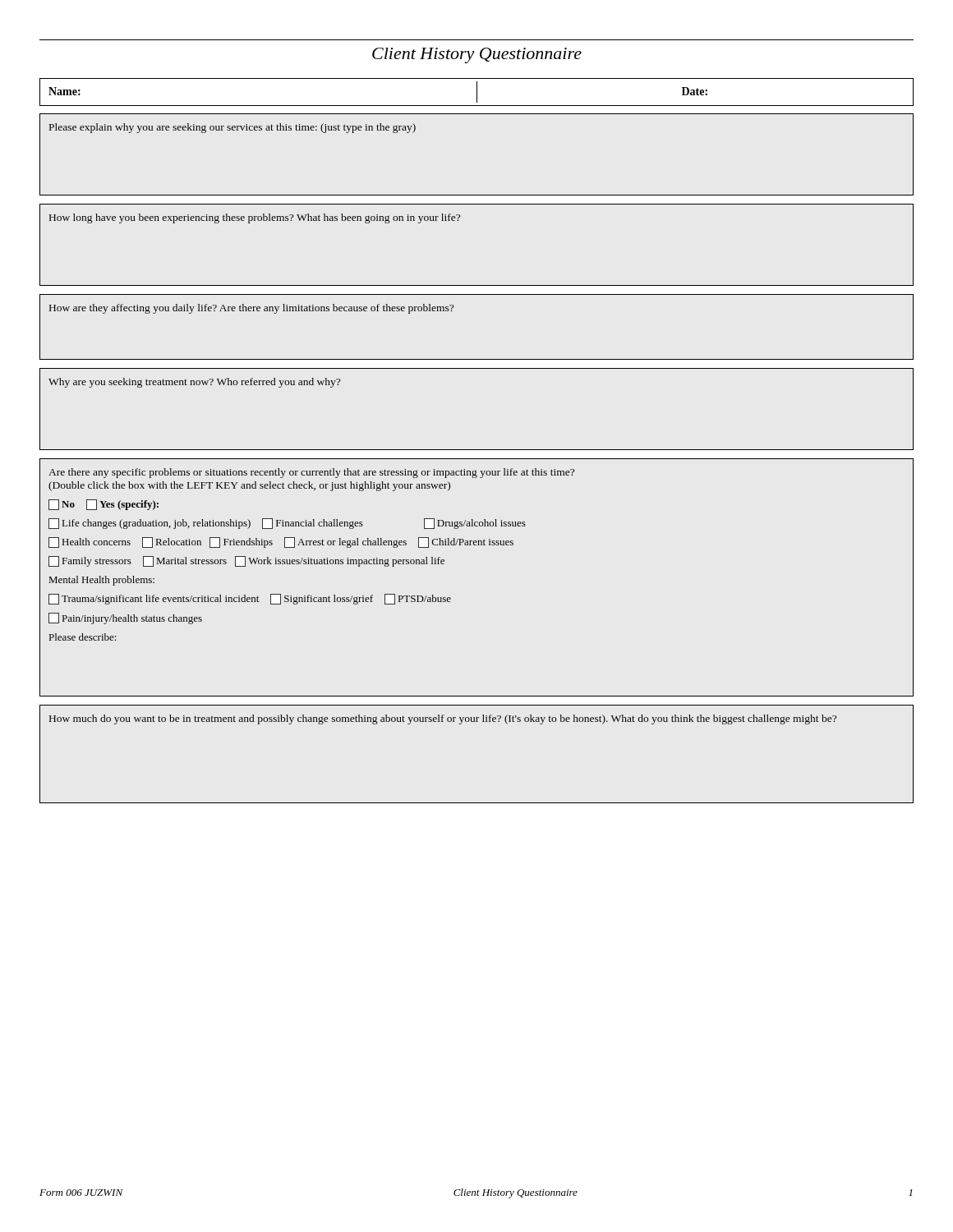Viewport: 953px width, 1232px height.
Task: Locate the text block that reads "Are there any specific problems or situations"
Action: [476, 556]
